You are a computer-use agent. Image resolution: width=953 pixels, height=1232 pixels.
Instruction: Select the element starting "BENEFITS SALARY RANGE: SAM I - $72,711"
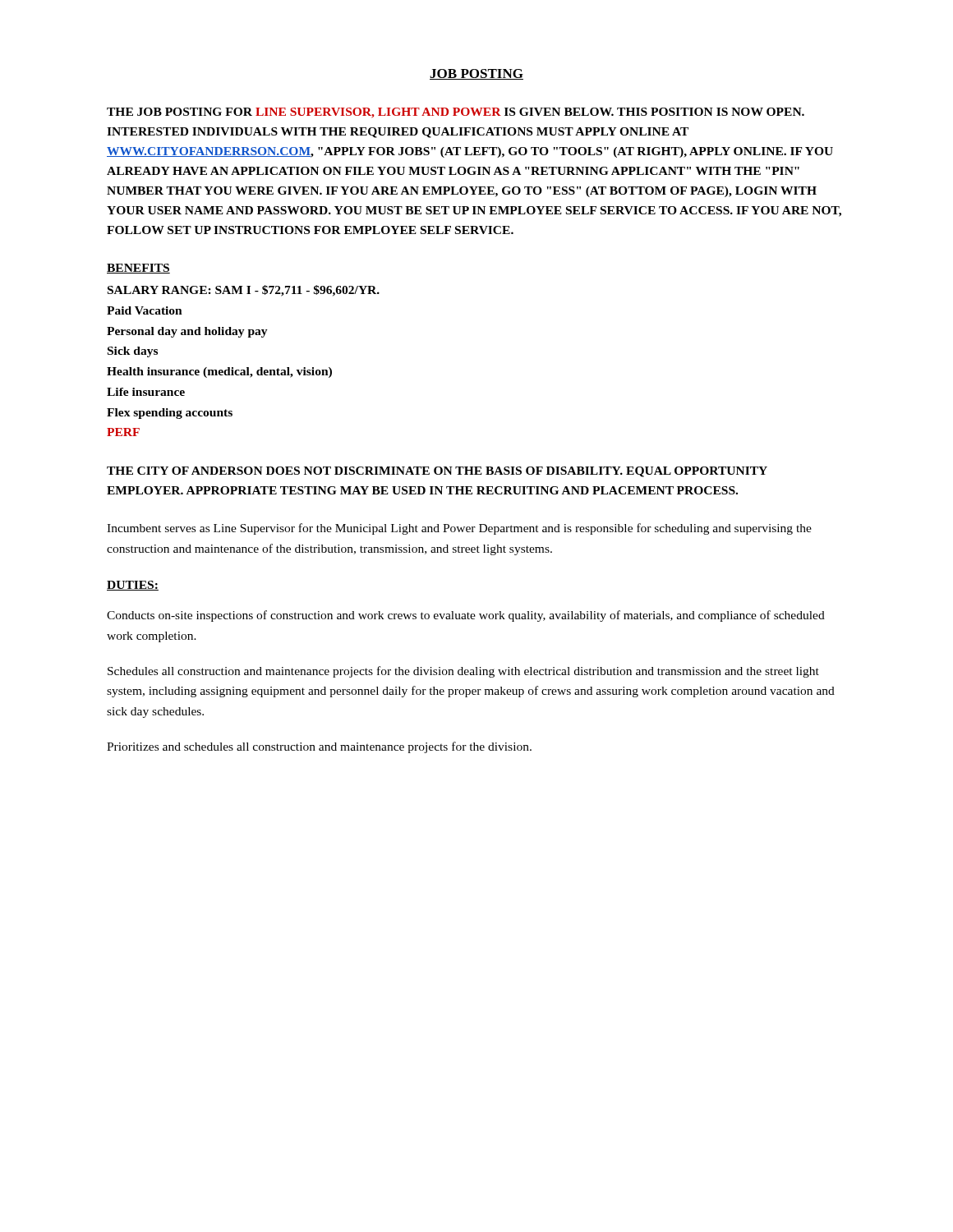pos(138,269)
